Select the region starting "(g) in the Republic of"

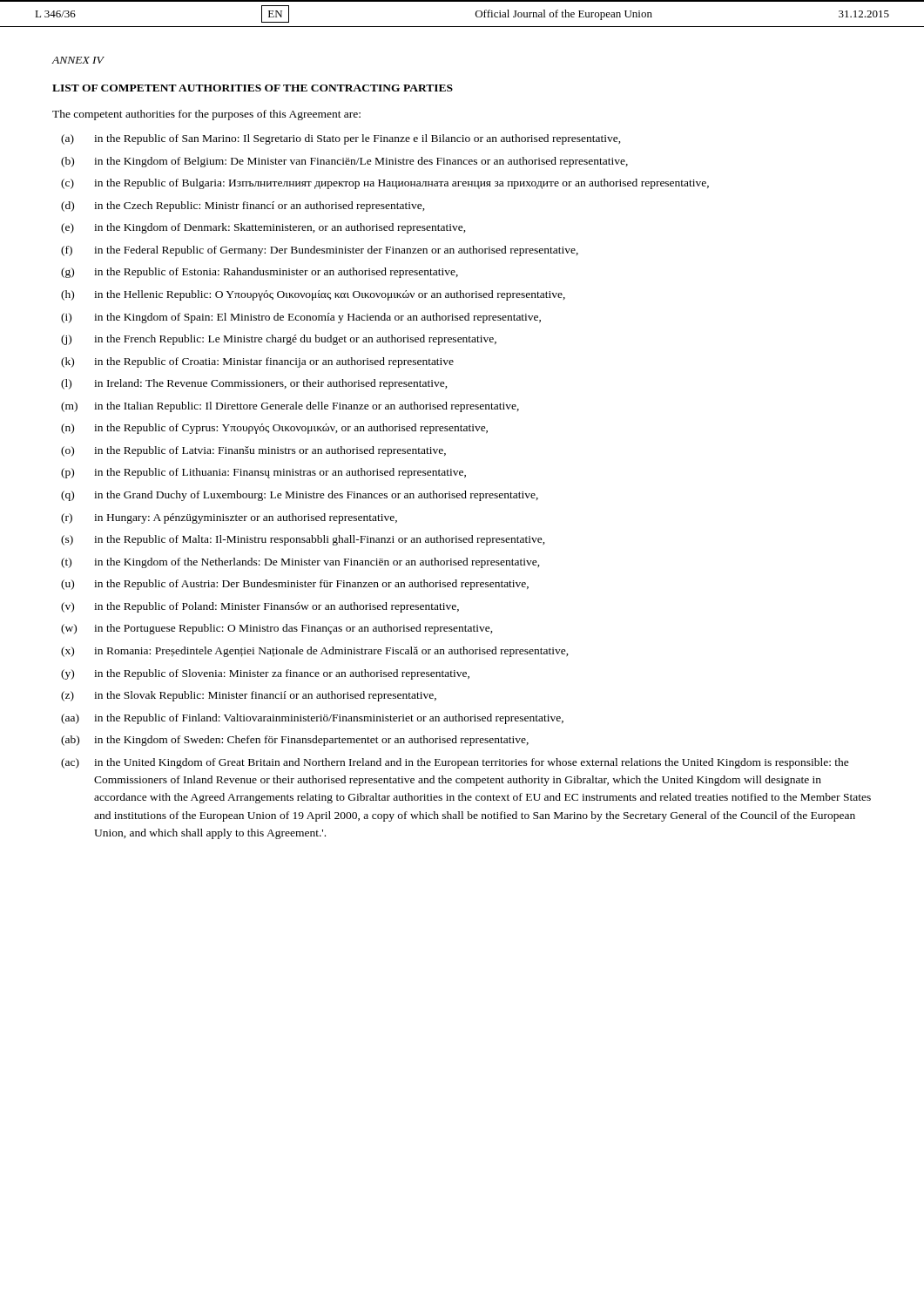[462, 272]
